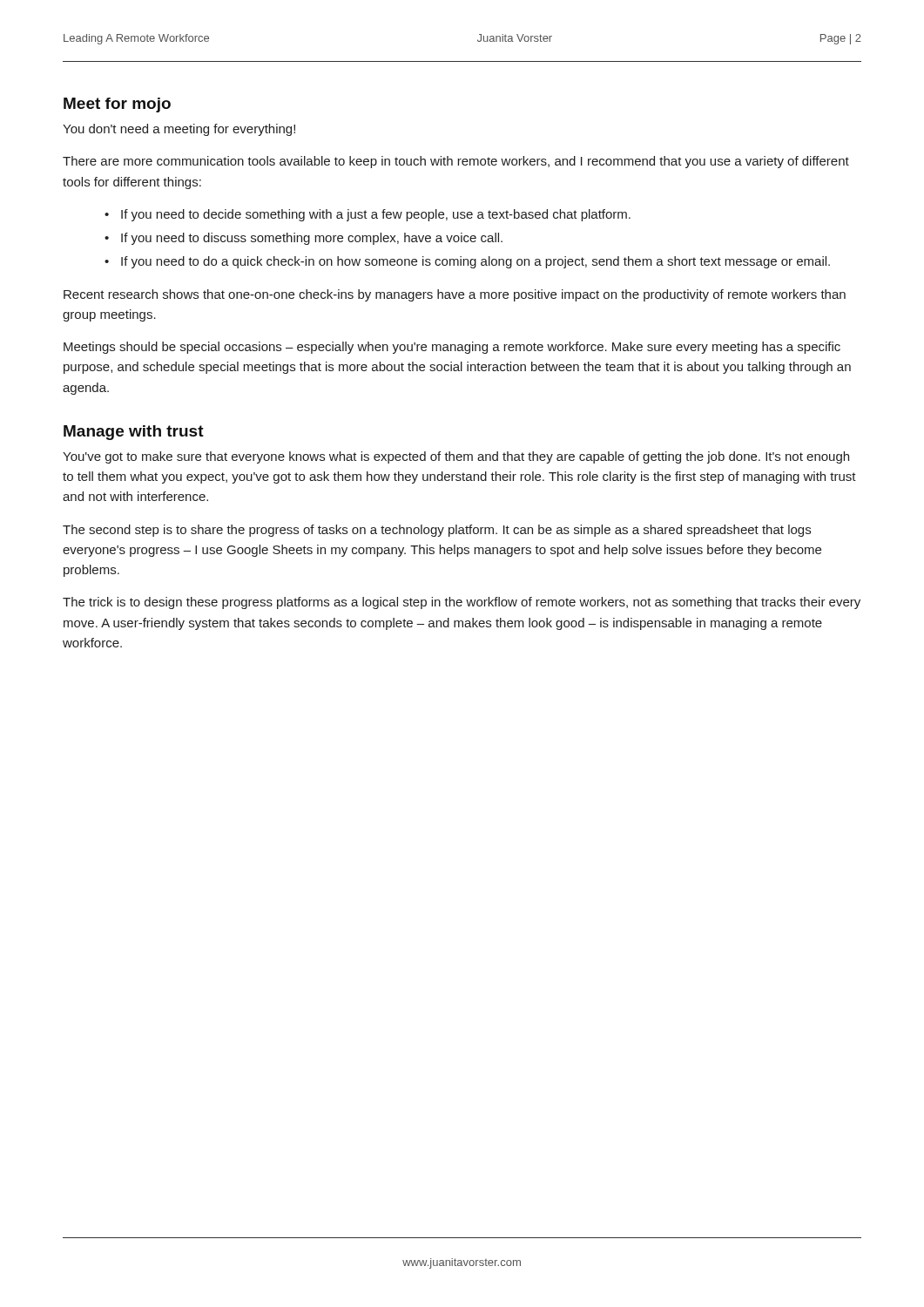Find "Meet for mojo" on this page
924x1307 pixels.
[x=117, y=103]
